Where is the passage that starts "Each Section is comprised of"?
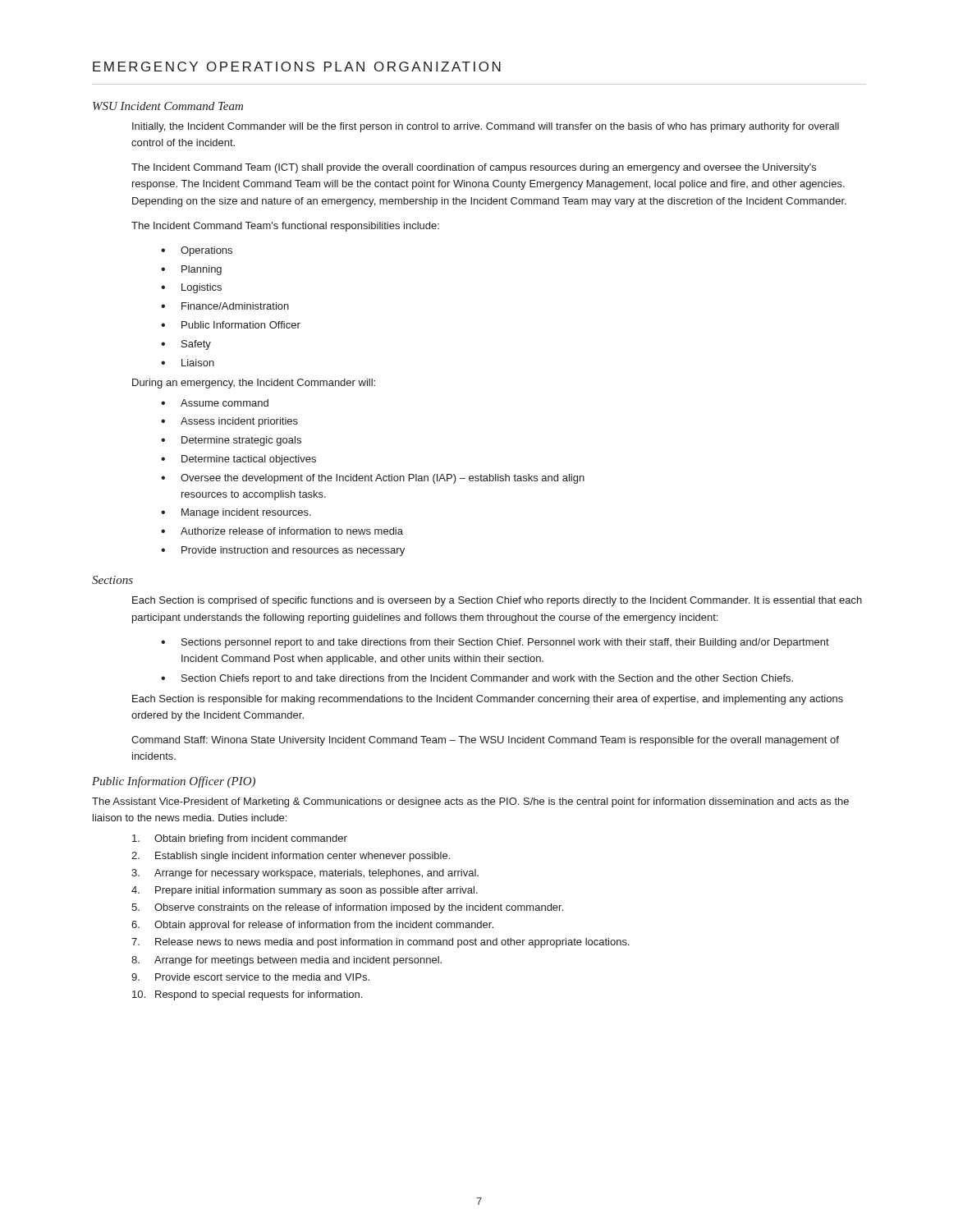The image size is (958, 1232). (499, 609)
